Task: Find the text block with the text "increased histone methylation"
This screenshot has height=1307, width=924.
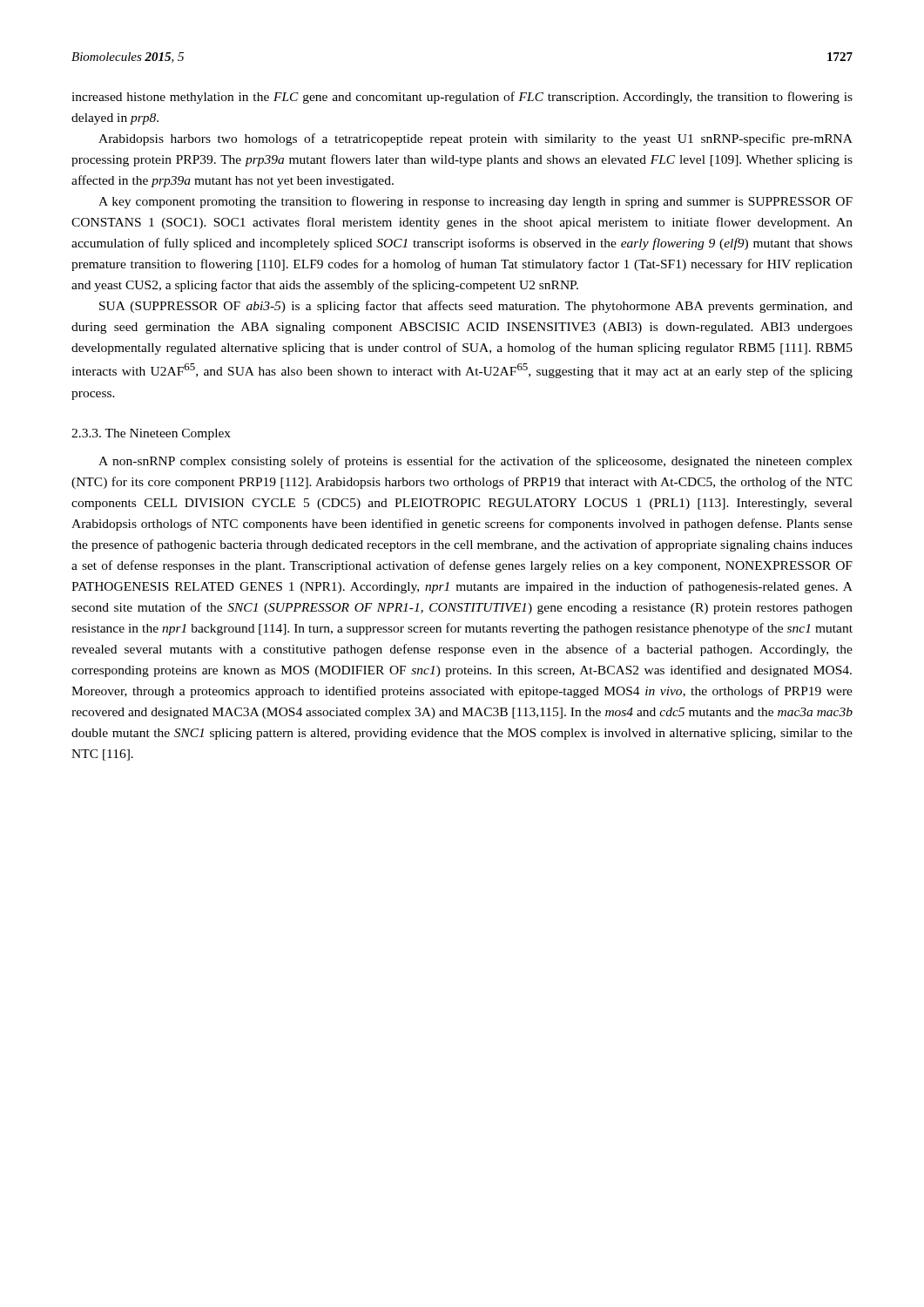Action: pos(462,107)
